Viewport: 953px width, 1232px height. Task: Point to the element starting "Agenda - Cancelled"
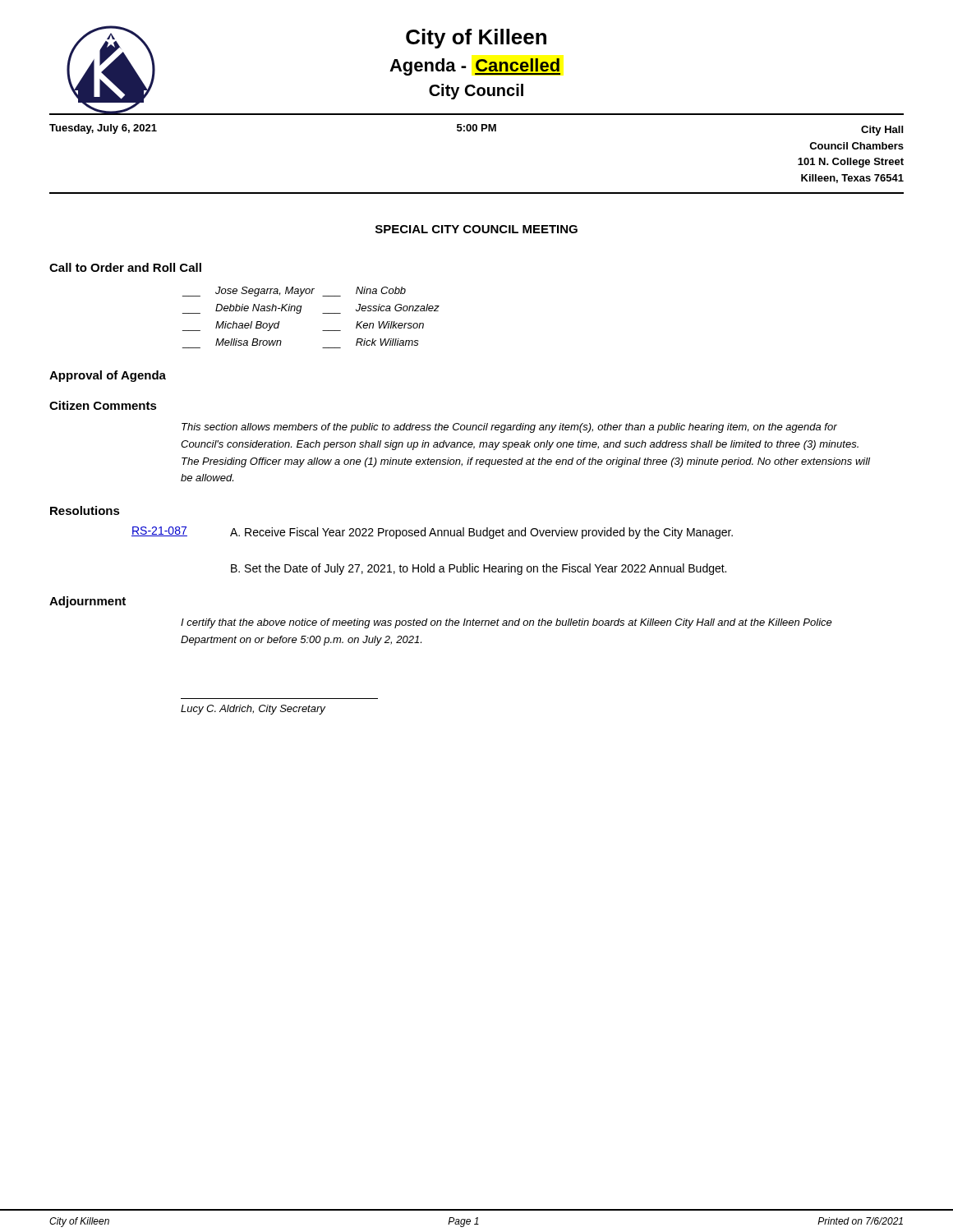476,65
